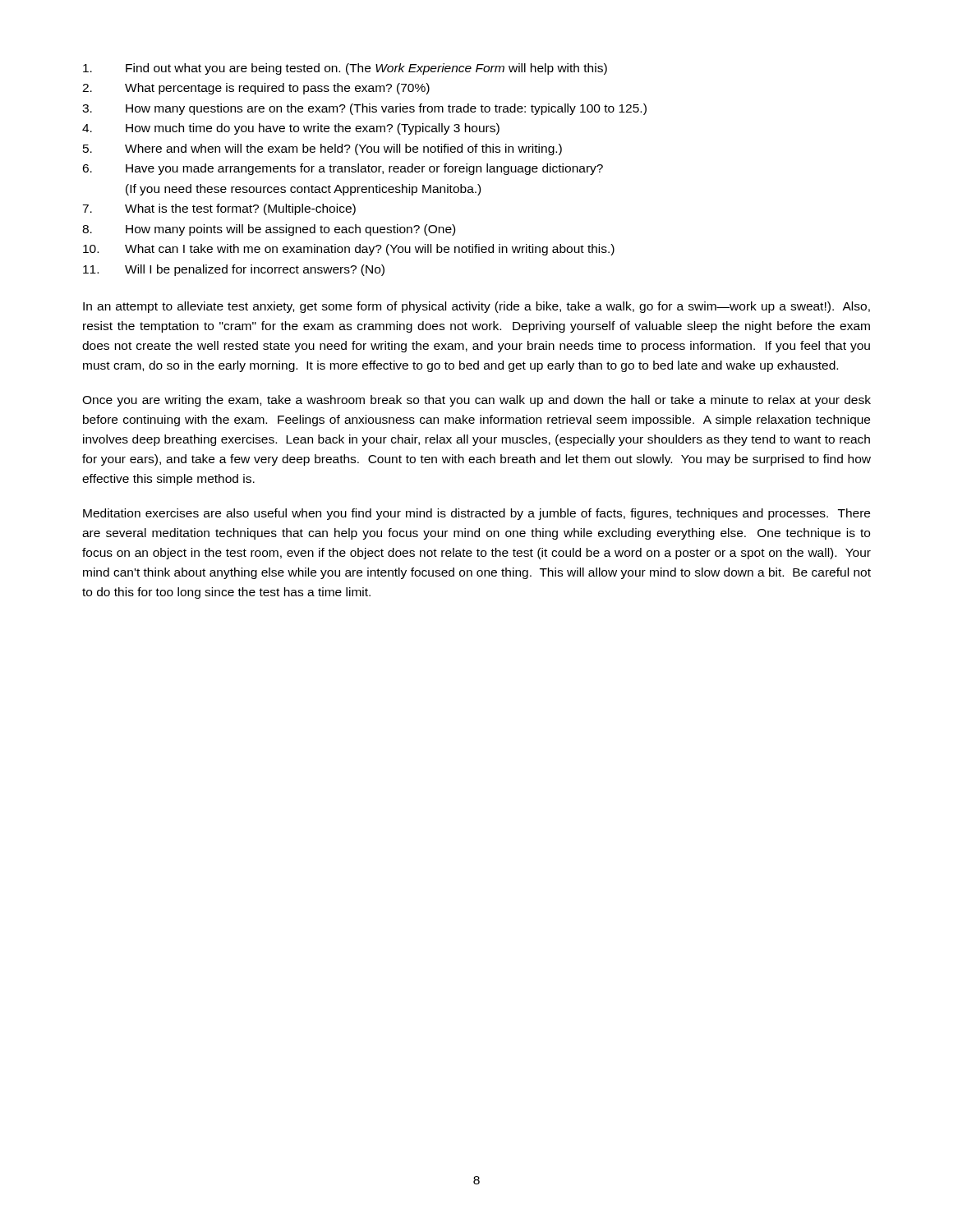The width and height of the screenshot is (953, 1232).
Task: Find the text block with the text "In an attempt"
Action: tap(476, 336)
